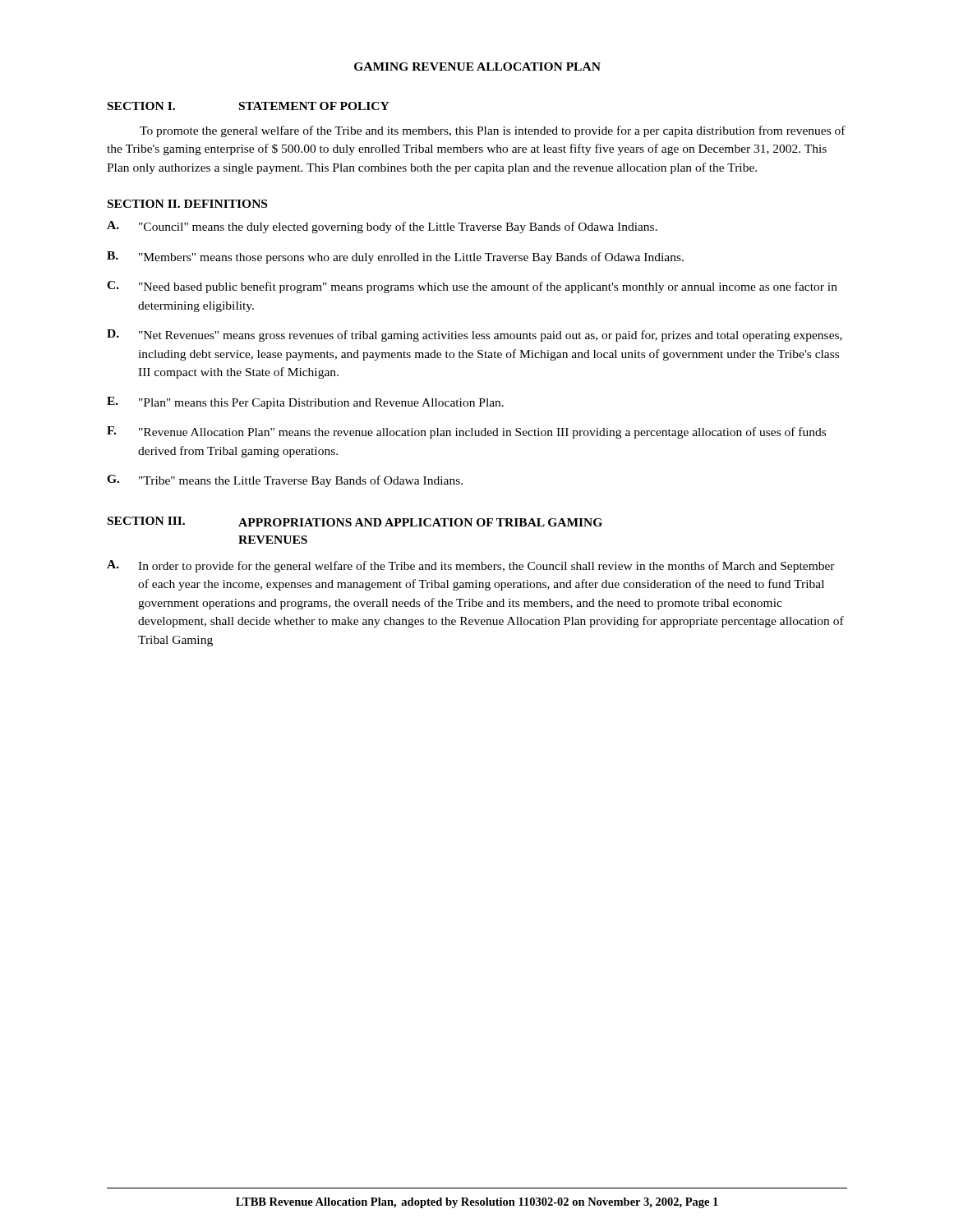Point to the text block starting "E. "Plan" means"

pyautogui.click(x=306, y=402)
